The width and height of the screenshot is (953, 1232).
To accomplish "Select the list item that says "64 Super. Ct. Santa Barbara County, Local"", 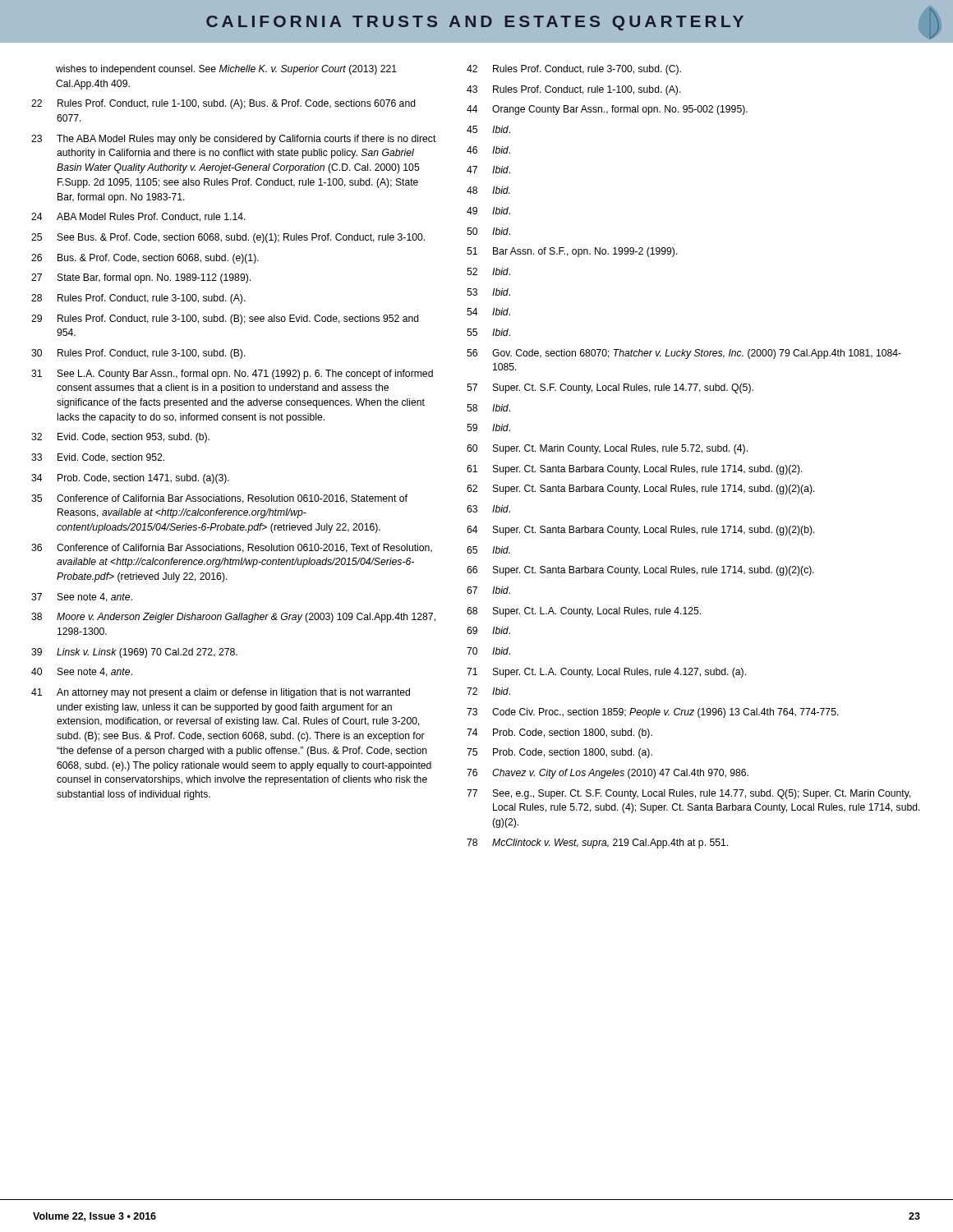I will click(x=694, y=530).
